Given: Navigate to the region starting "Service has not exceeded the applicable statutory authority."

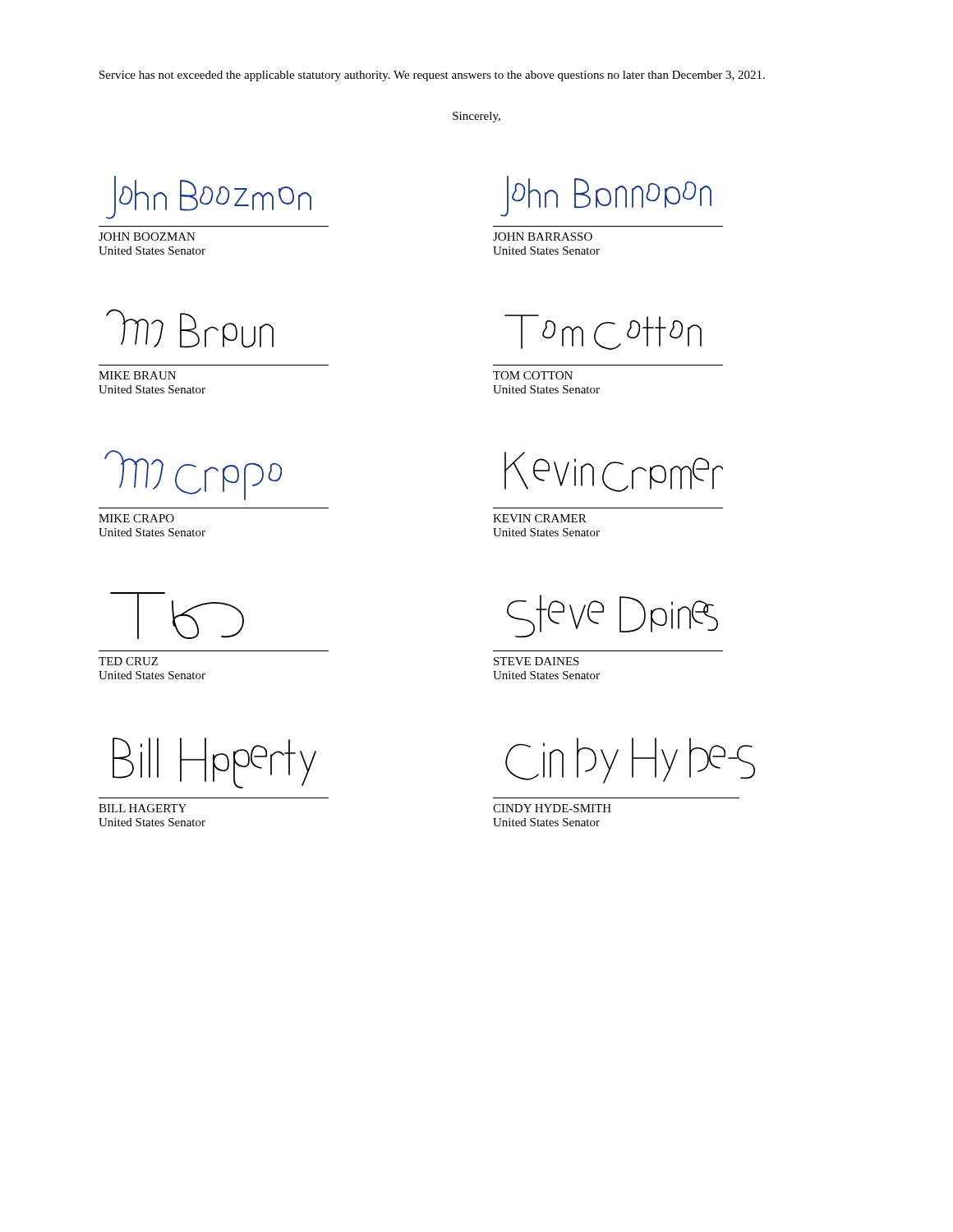Looking at the screenshot, I should pyautogui.click(x=432, y=75).
